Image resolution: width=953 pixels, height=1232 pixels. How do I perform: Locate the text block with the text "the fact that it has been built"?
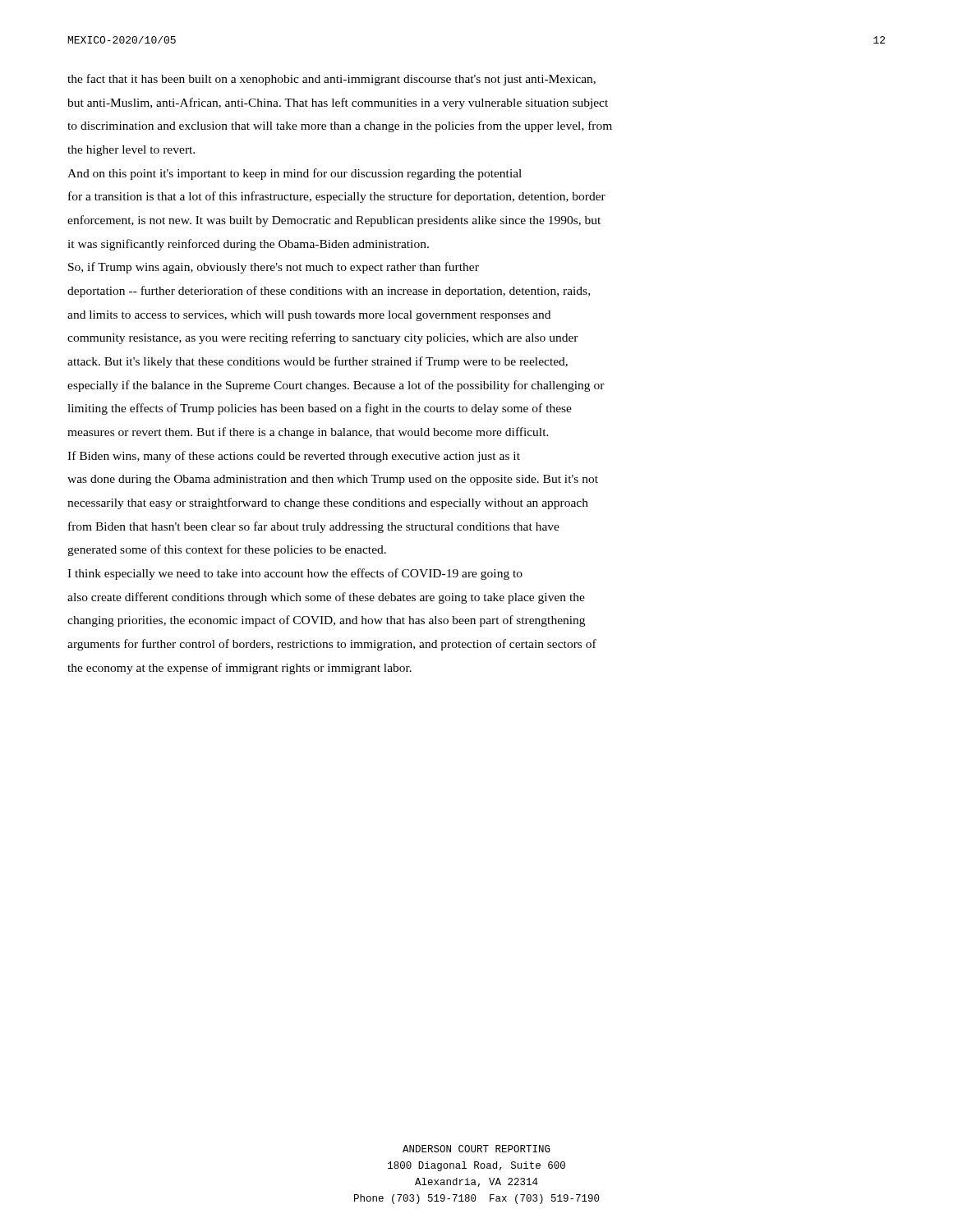476,114
